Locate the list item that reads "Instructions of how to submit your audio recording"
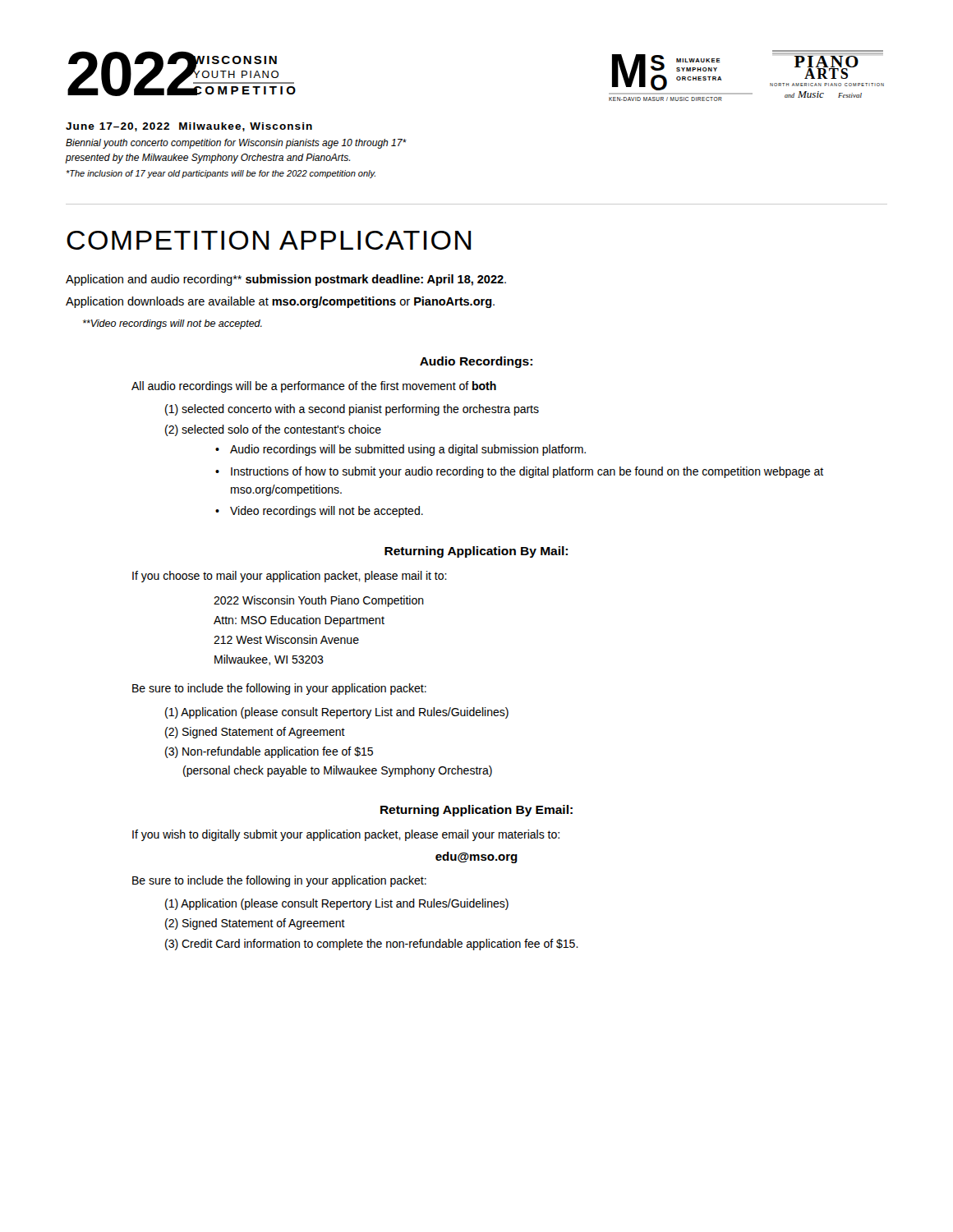The image size is (953, 1232). pos(527,480)
